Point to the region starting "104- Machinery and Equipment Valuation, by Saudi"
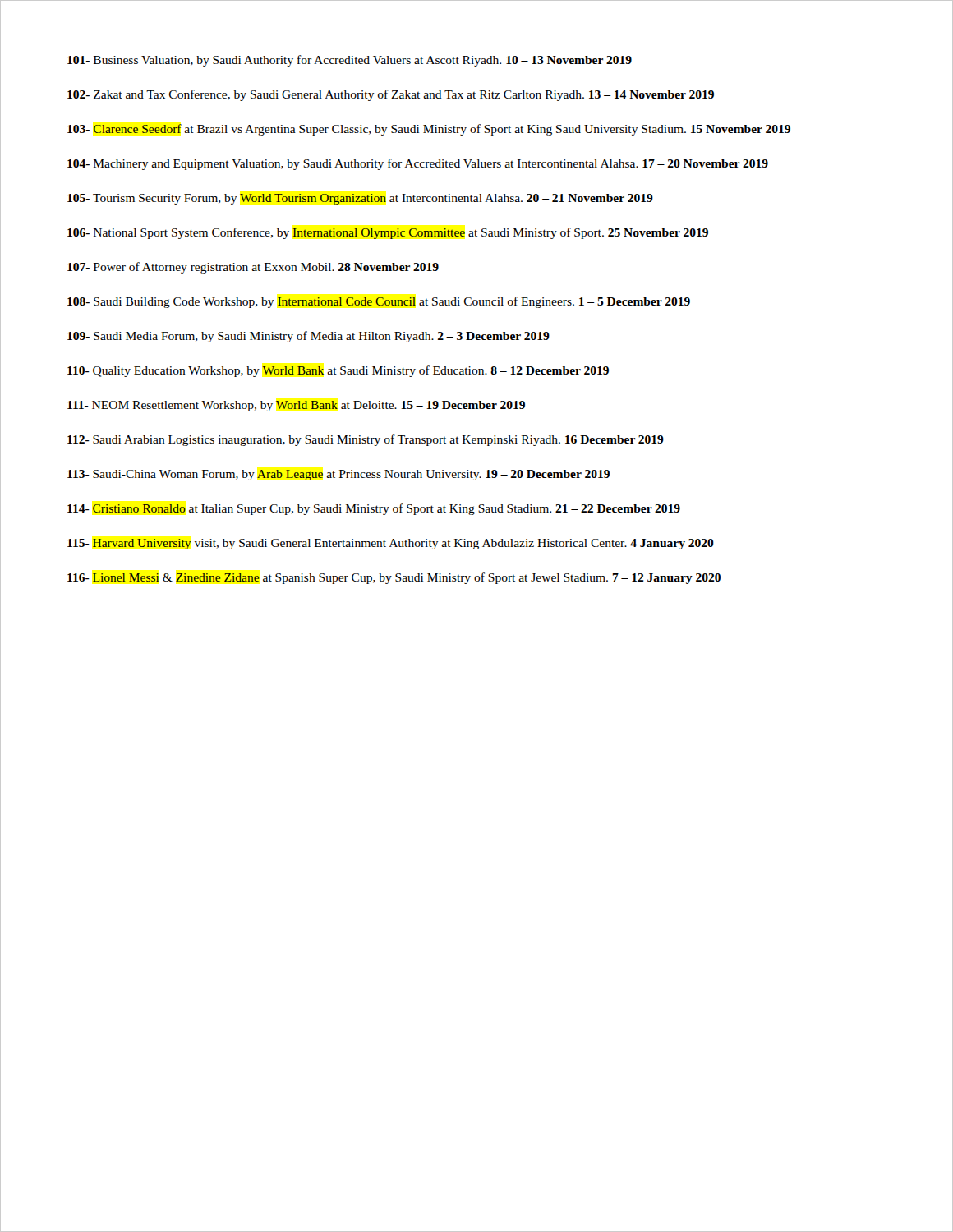The image size is (953, 1232). [417, 163]
